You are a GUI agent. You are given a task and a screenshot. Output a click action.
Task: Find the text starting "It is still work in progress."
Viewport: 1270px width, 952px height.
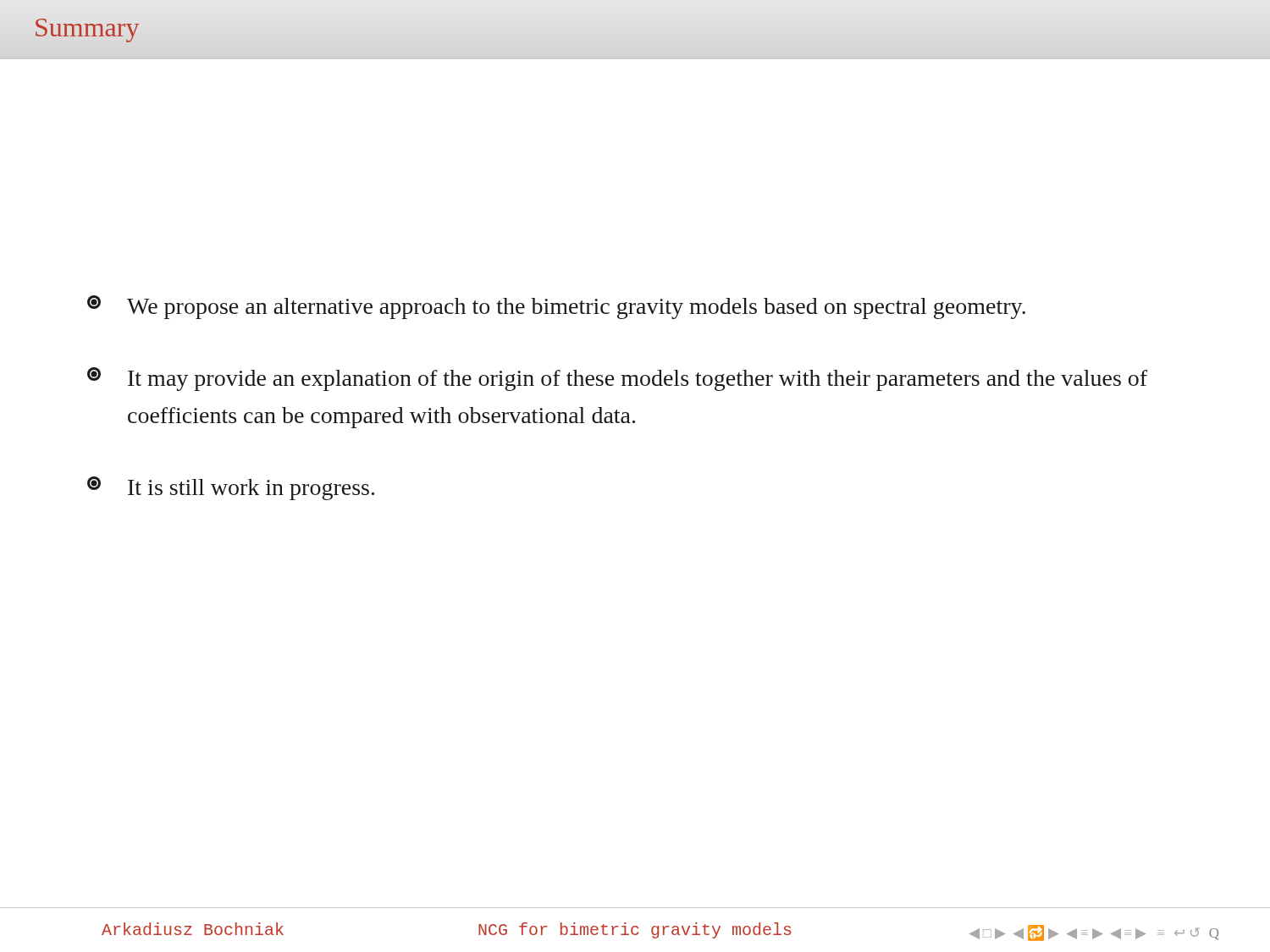230,487
